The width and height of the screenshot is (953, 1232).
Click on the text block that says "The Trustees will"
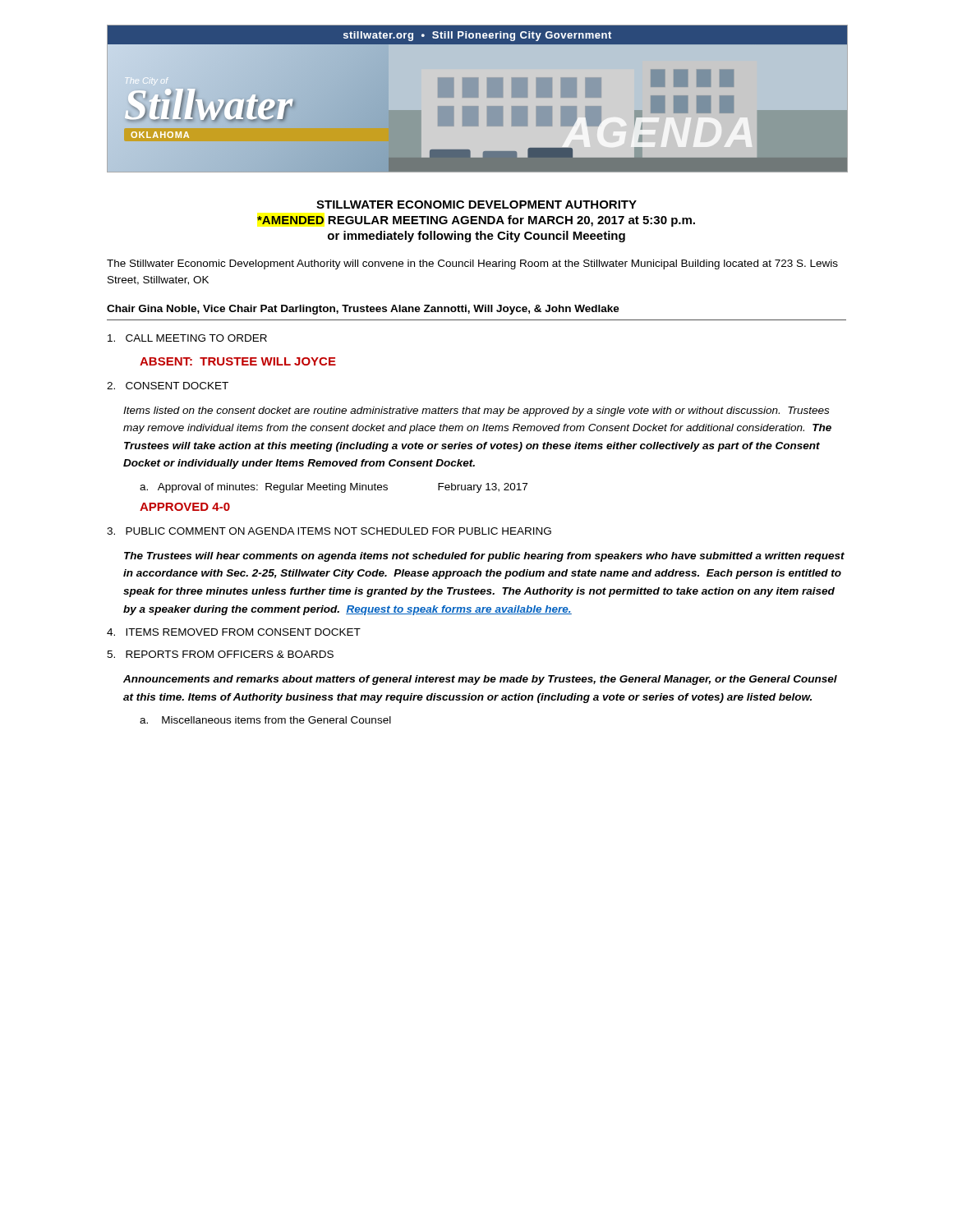pos(484,582)
